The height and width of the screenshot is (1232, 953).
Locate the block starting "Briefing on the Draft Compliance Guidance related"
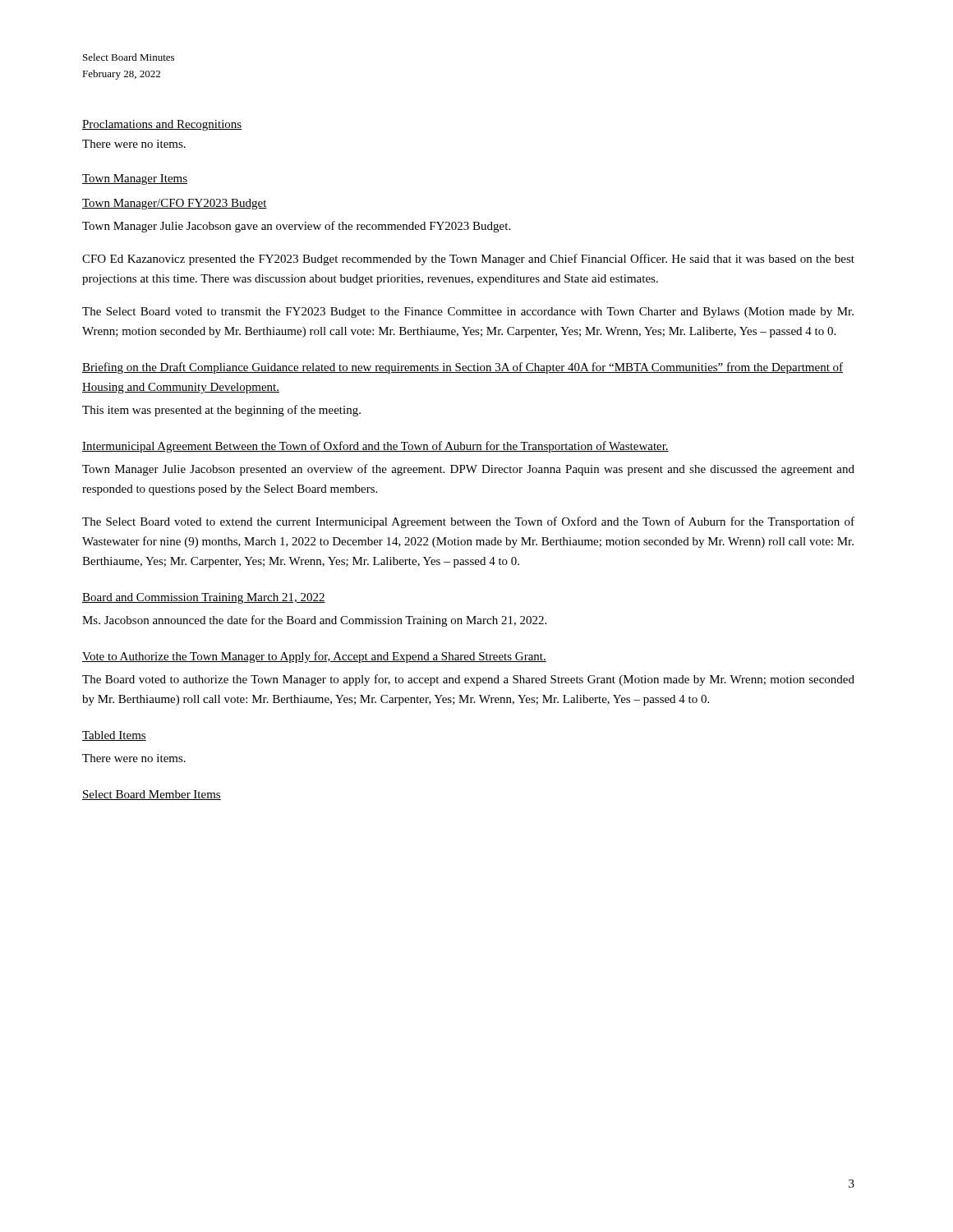[x=463, y=377]
